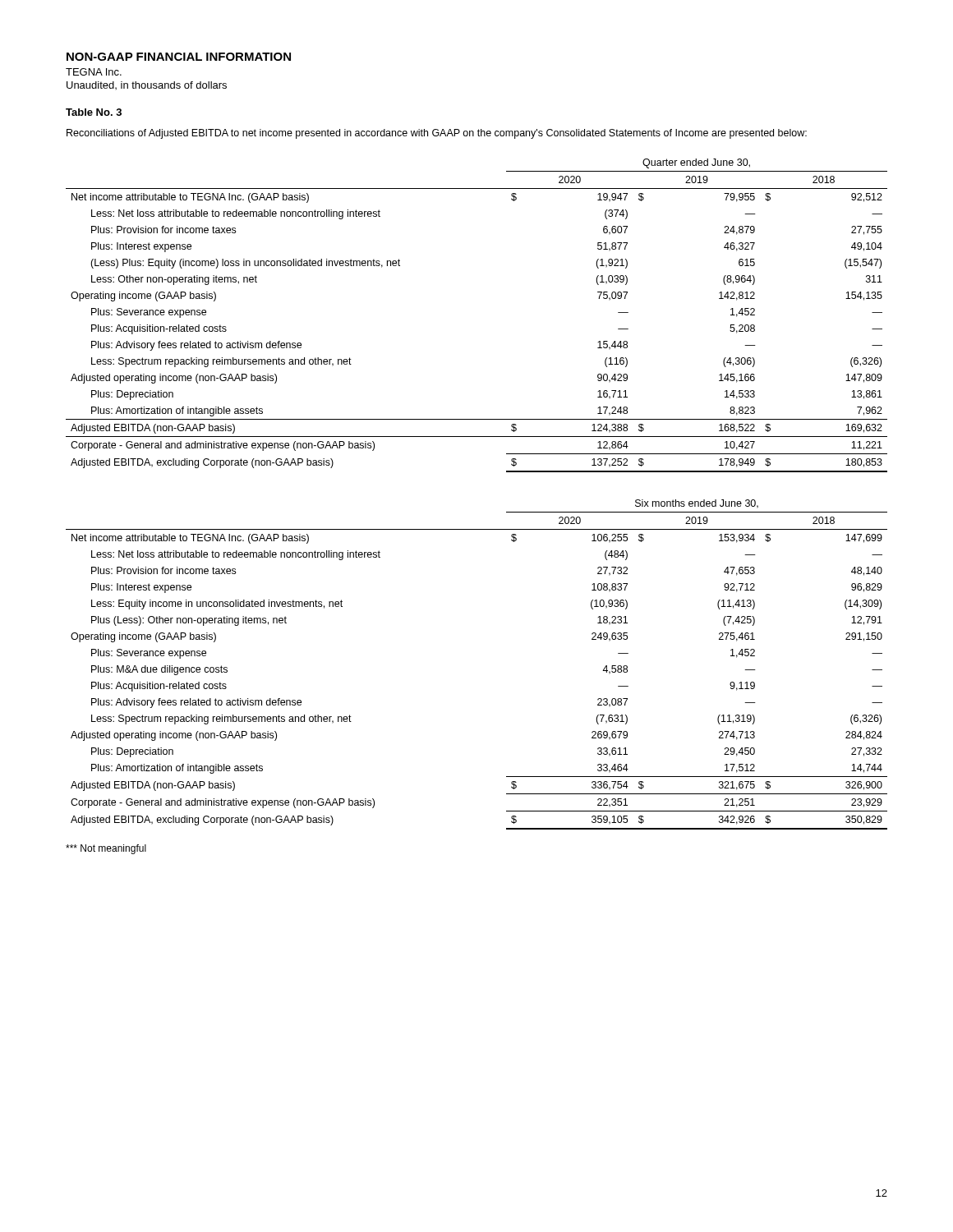
Task: Select the text block with the text "Reconciliations of Adjusted"
Action: (x=437, y=133)
